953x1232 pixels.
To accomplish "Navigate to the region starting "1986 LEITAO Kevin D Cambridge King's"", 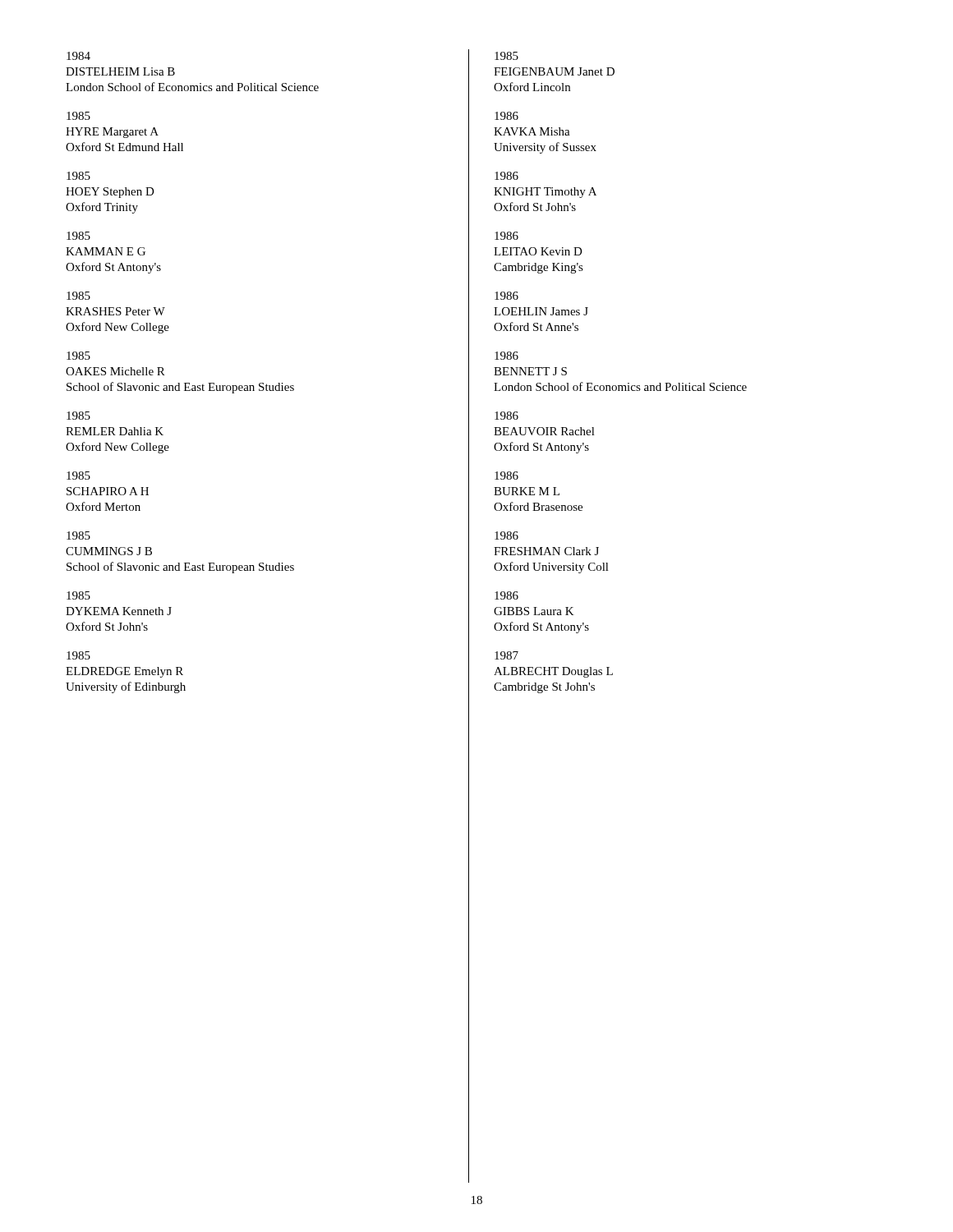I will coord(506,236).
